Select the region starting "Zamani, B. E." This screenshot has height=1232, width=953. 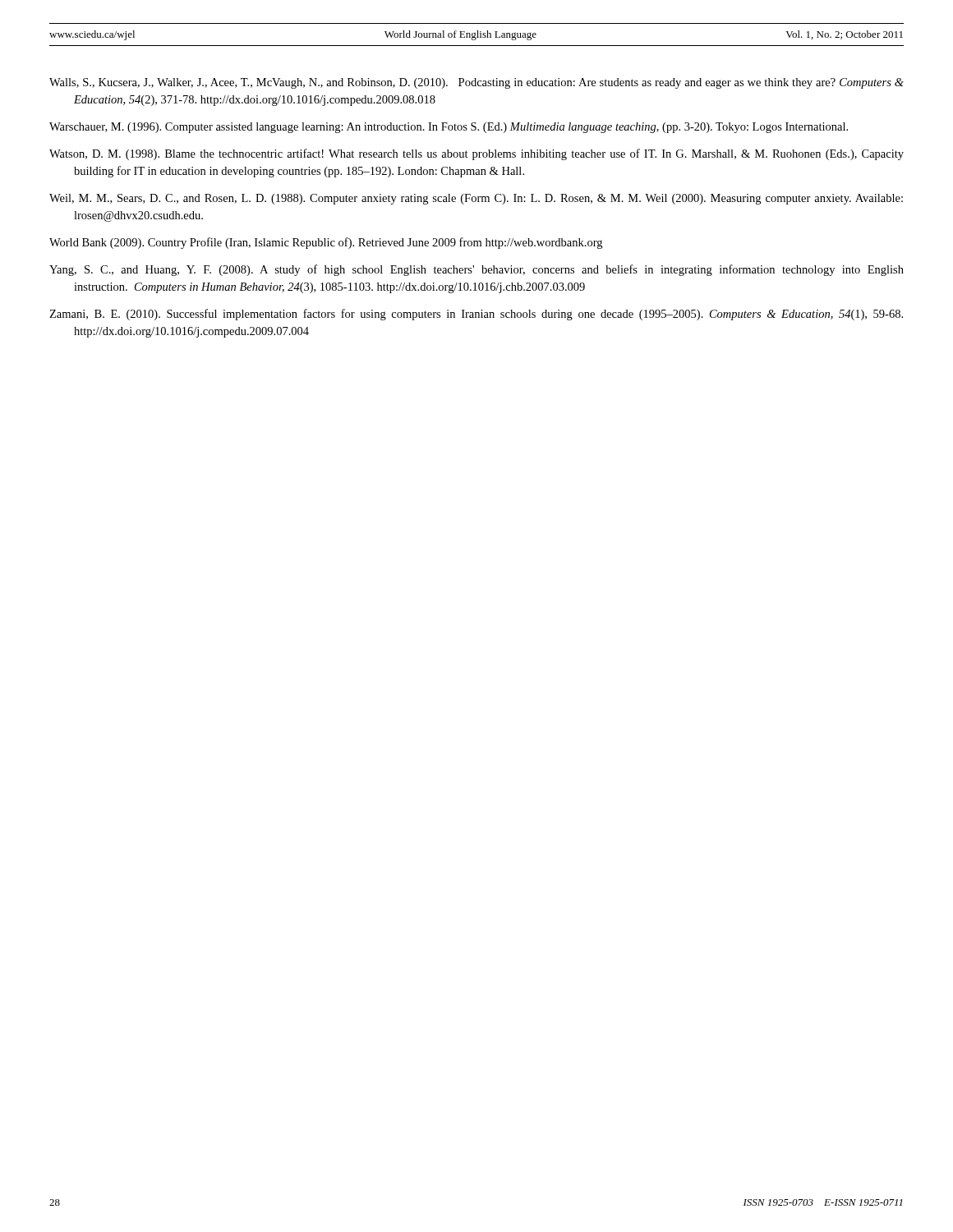click(x=476, y=322)
